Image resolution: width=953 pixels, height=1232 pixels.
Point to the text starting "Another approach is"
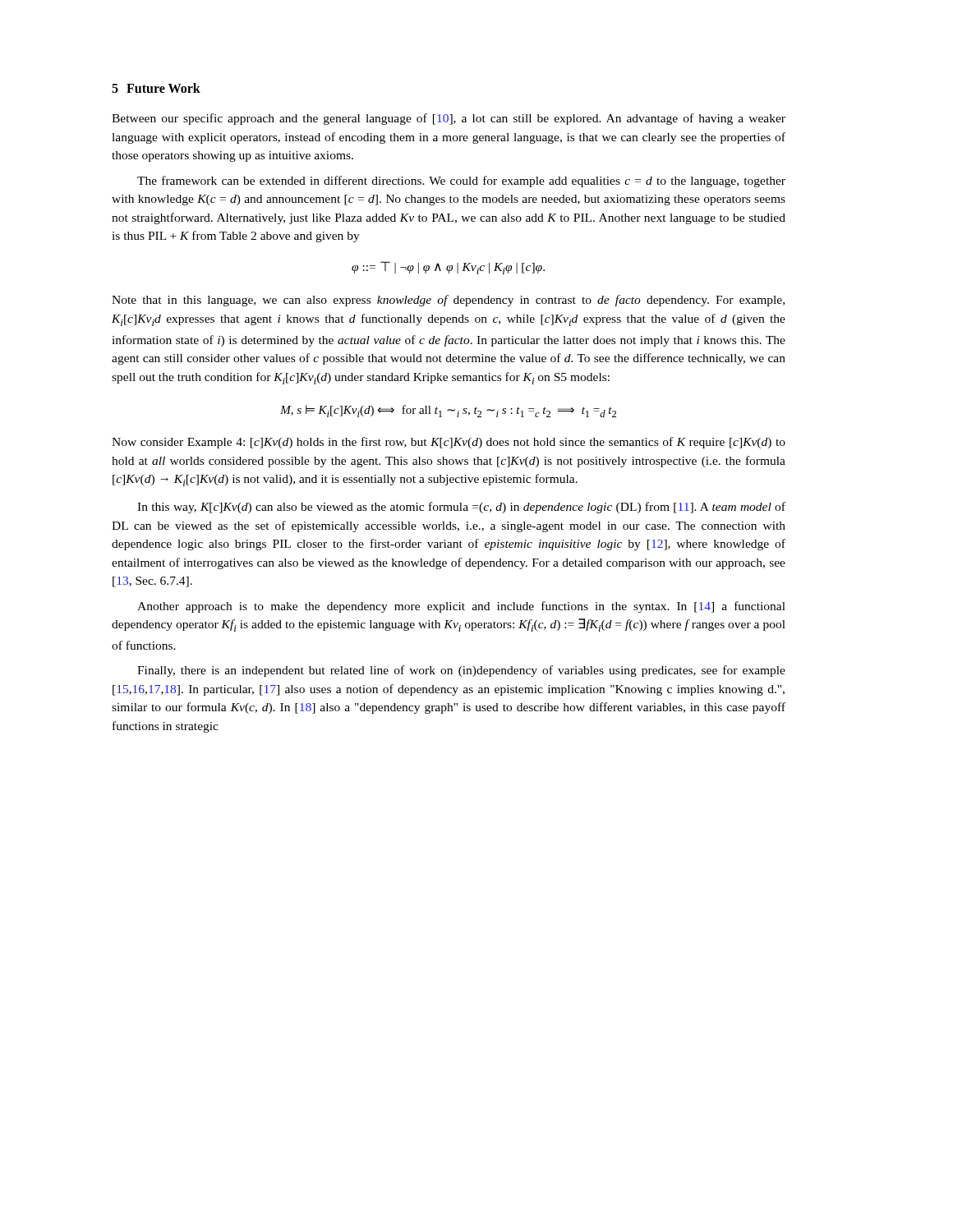[x=449, y=626]
